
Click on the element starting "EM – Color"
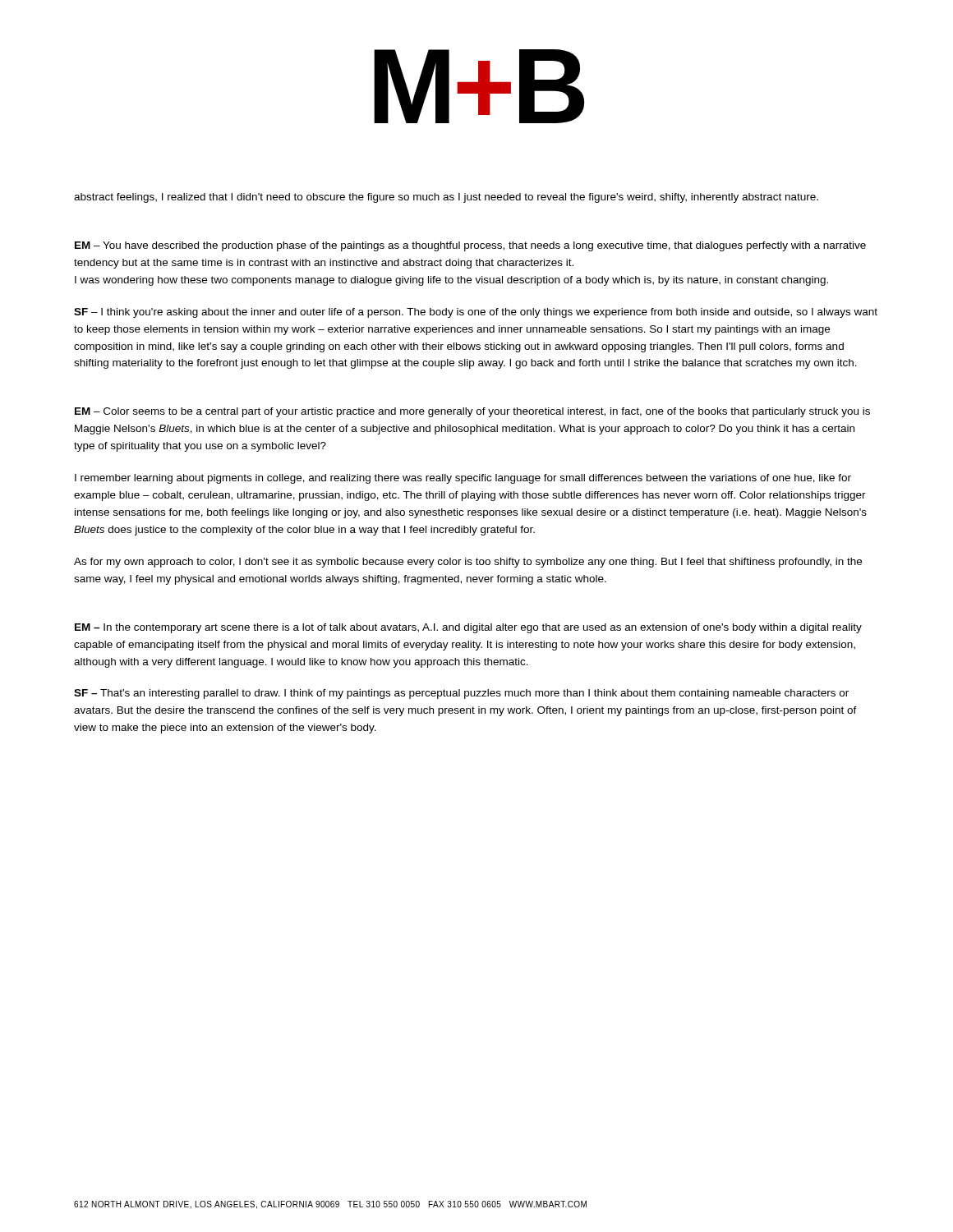[476, 429]
